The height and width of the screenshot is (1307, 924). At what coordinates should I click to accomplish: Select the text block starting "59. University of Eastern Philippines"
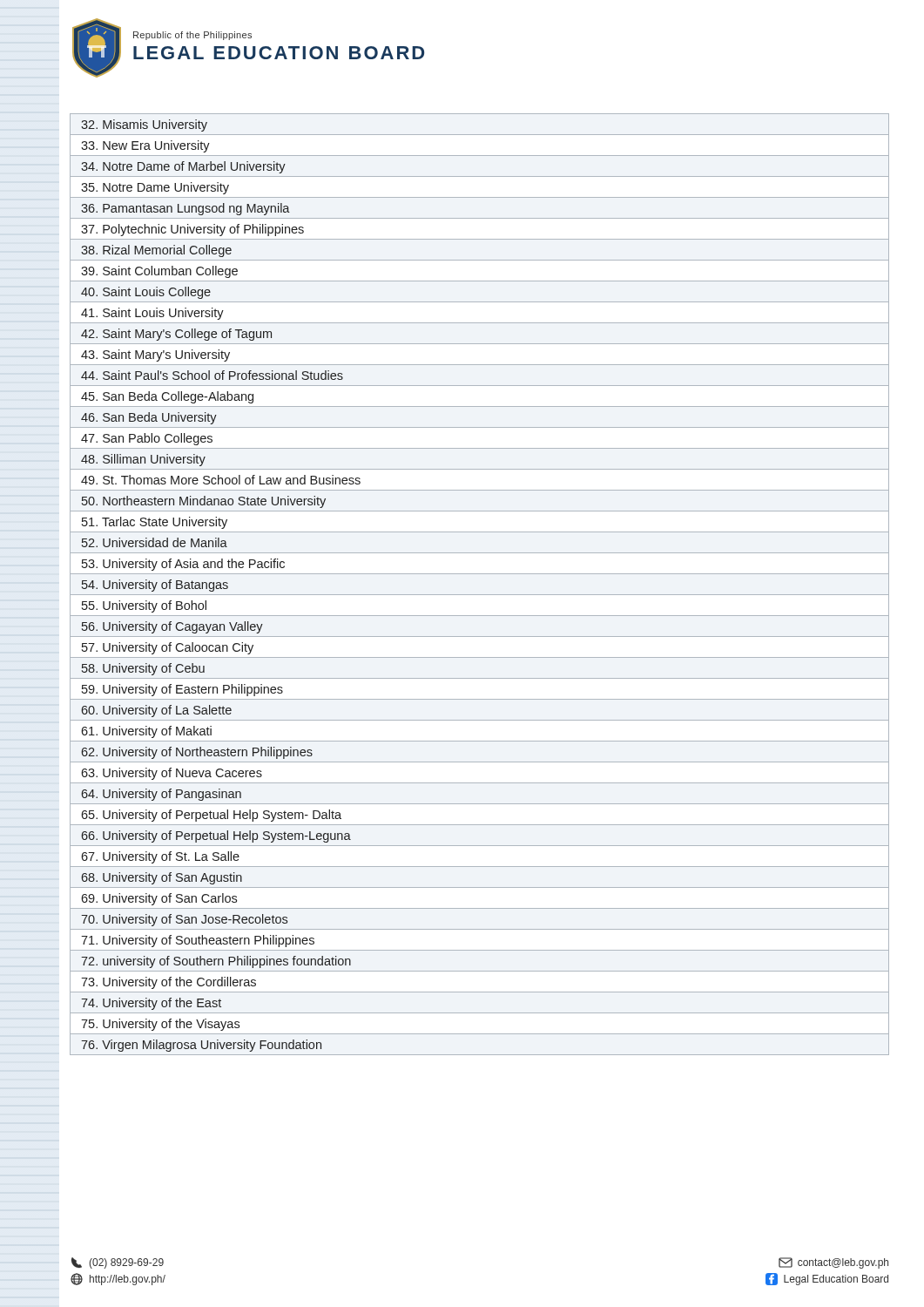[x=479, y=689]
